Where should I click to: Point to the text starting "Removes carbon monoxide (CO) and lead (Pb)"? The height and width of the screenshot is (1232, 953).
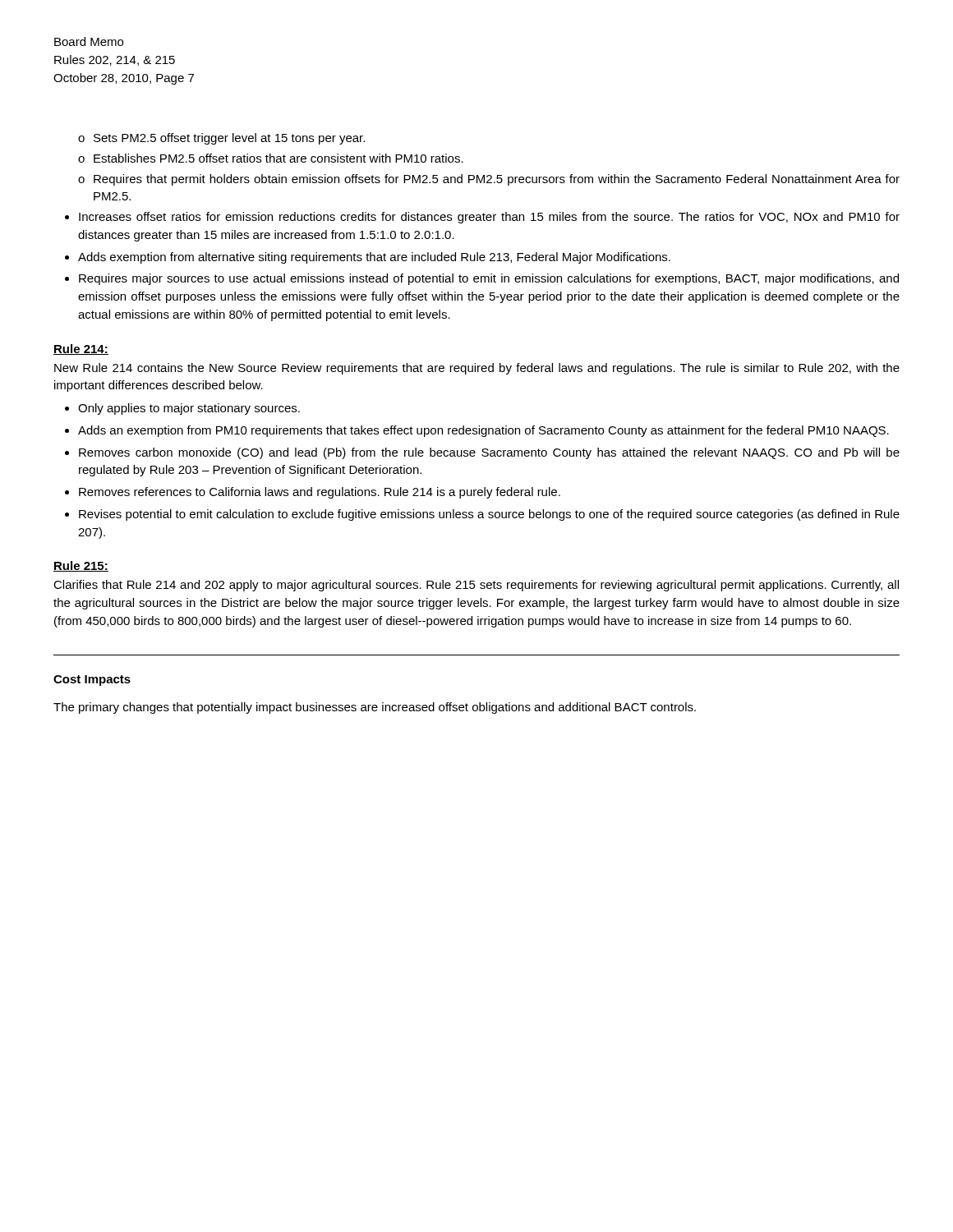pyautogui.click(x=489, y=461)
